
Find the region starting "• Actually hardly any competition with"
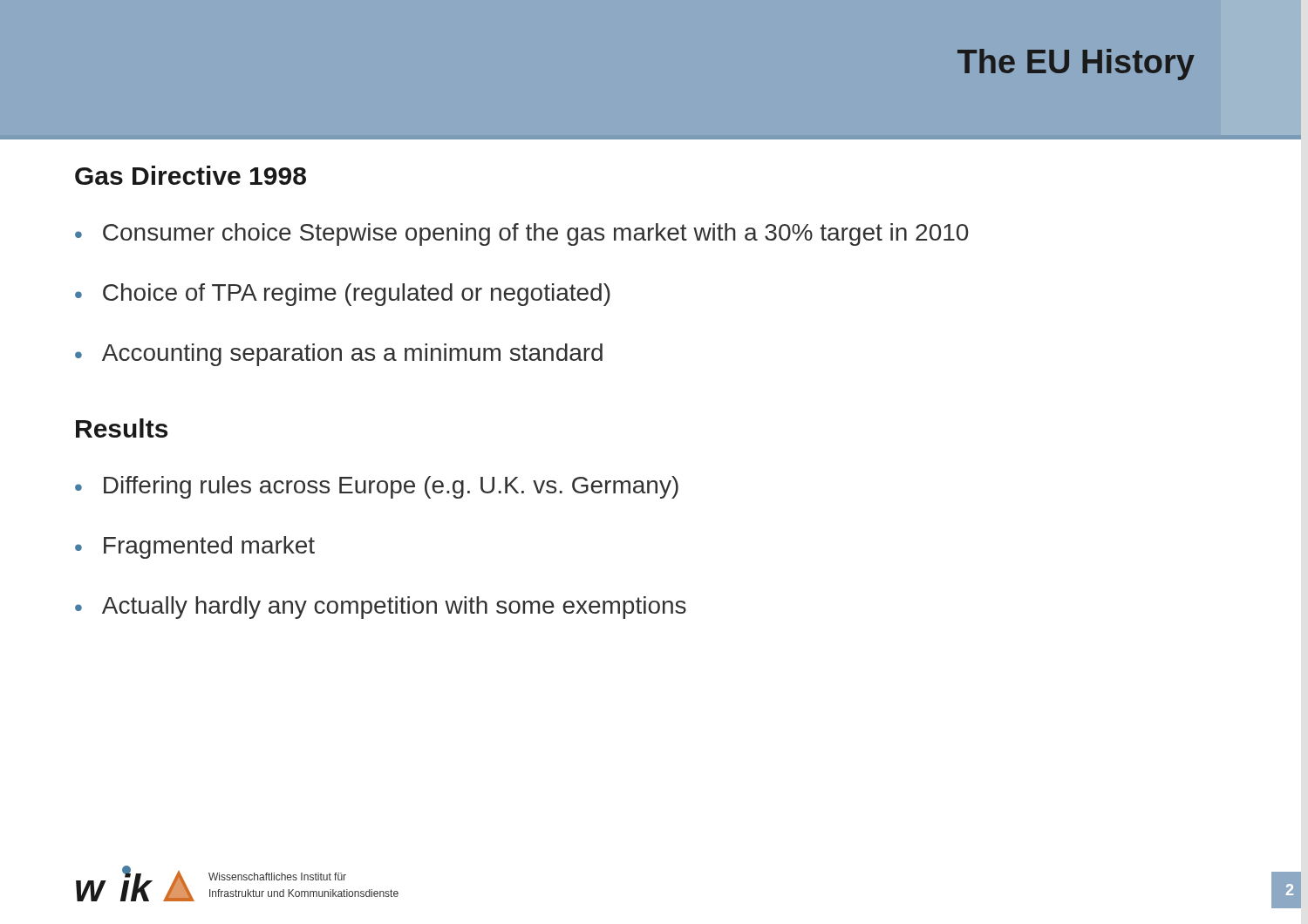(x=380, y=606)
